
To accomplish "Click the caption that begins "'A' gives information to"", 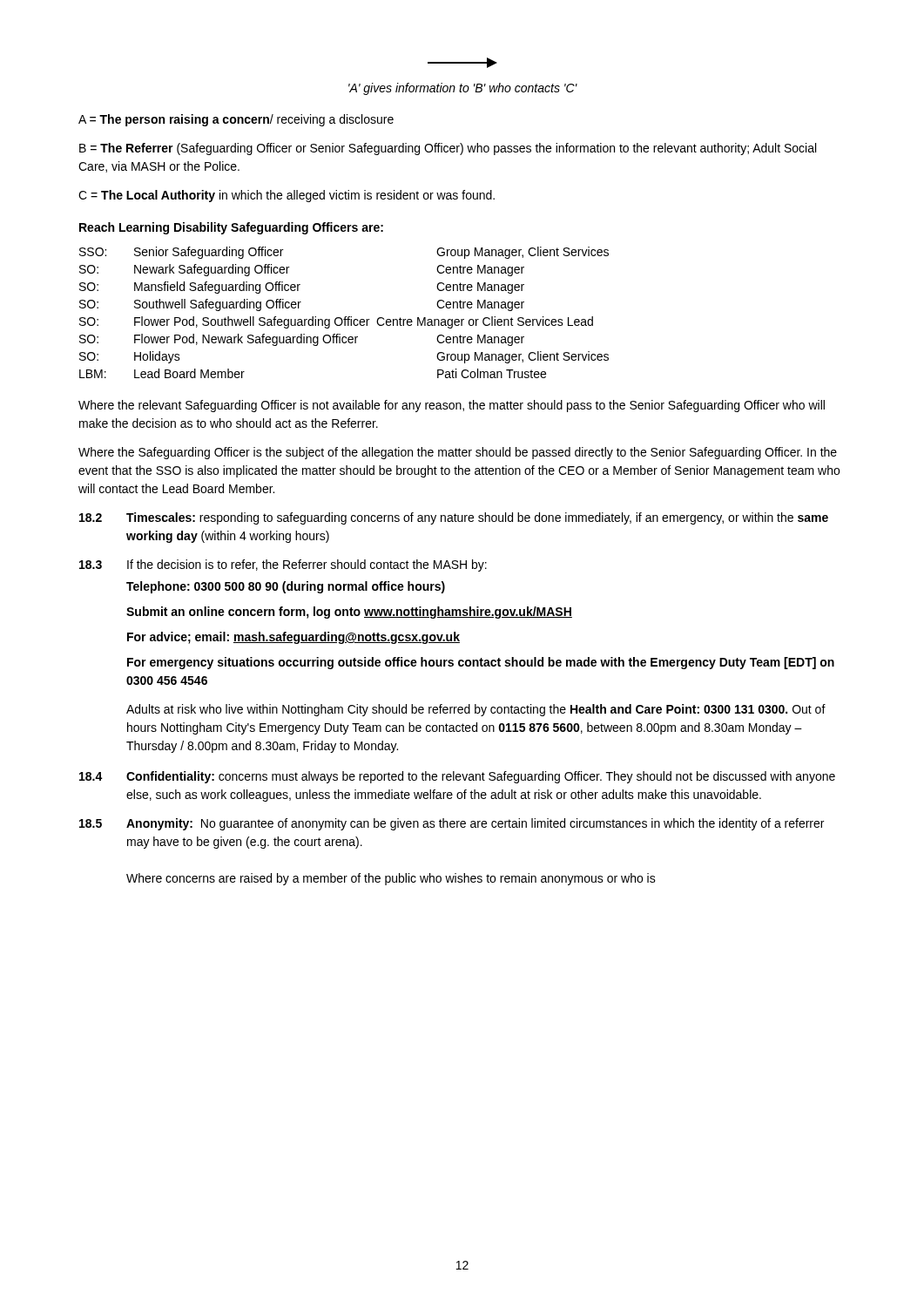I will click(x=462, y=88).
